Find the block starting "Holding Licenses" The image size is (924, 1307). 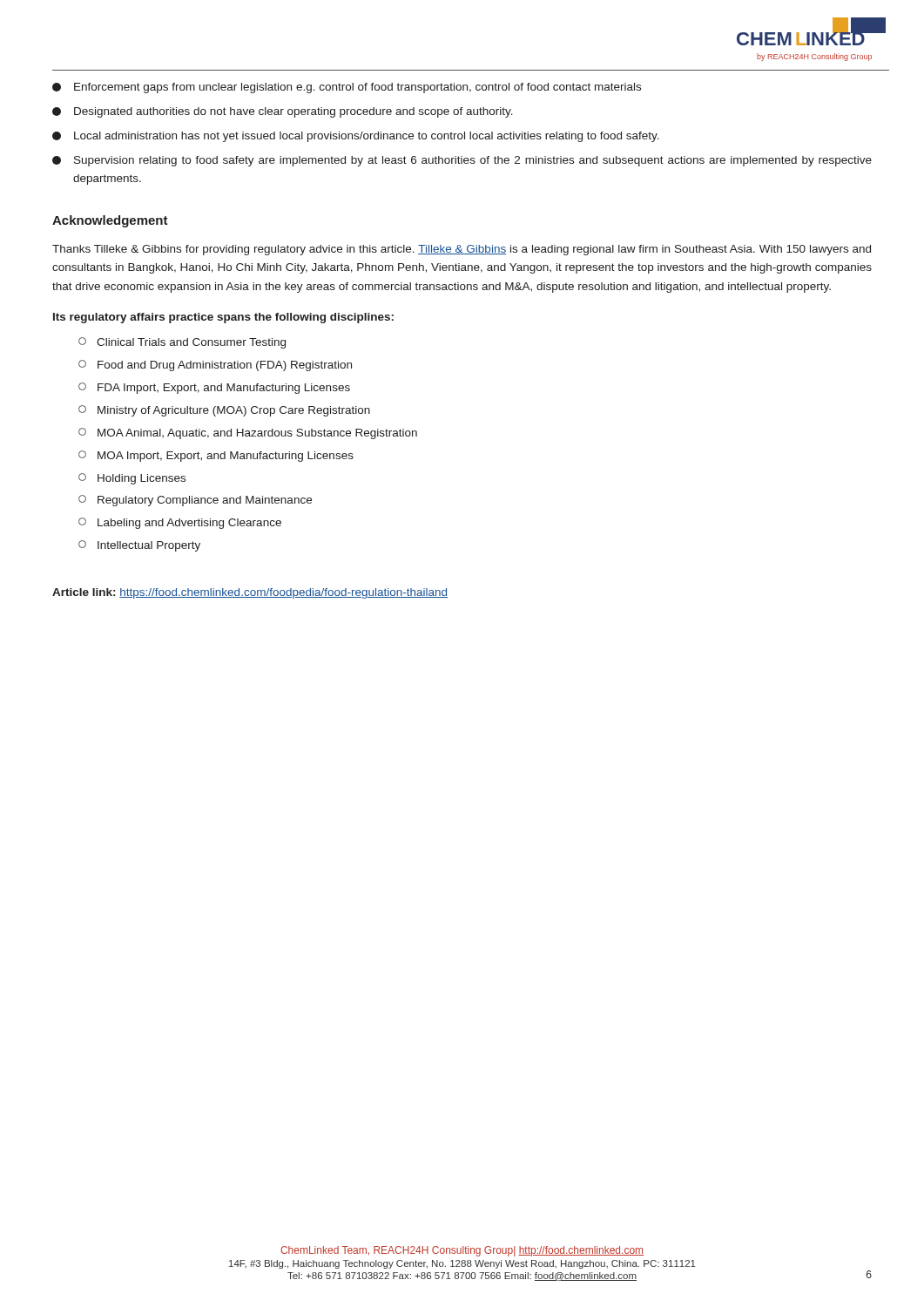(132, 478)
